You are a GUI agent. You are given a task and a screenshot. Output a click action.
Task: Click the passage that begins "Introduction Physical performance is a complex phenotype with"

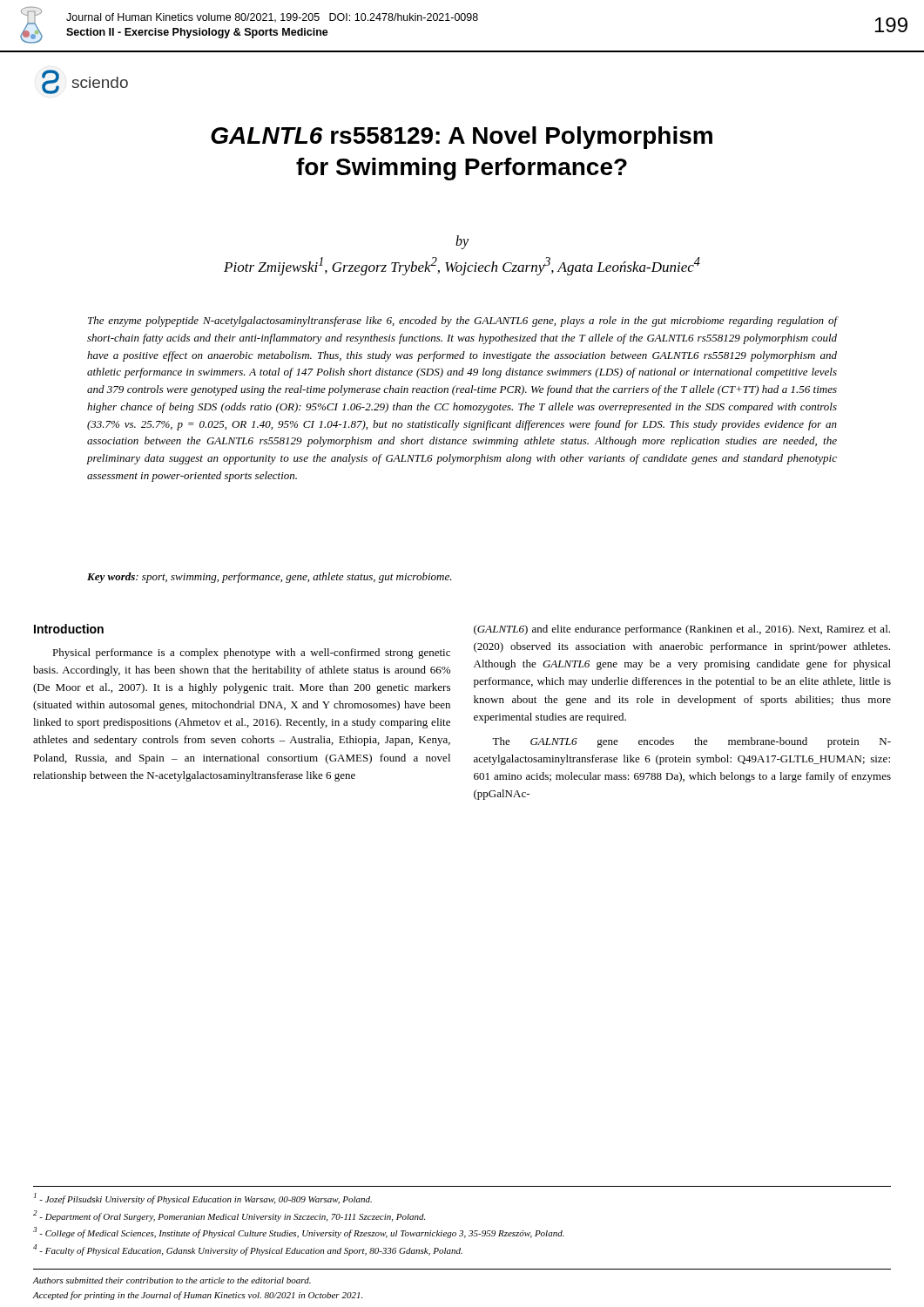tap(242, 702)
